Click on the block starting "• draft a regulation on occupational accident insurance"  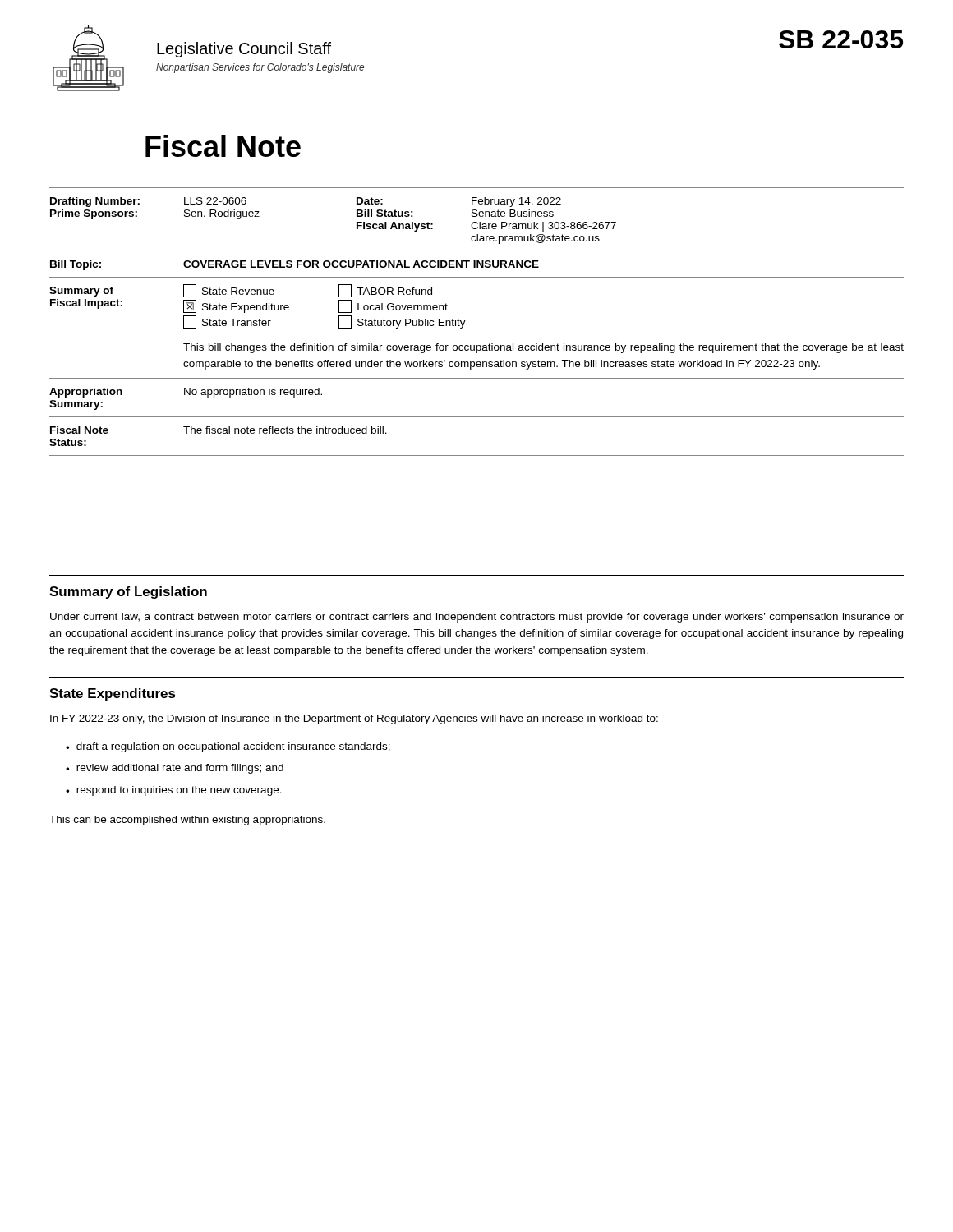click(x=228, y=748)
